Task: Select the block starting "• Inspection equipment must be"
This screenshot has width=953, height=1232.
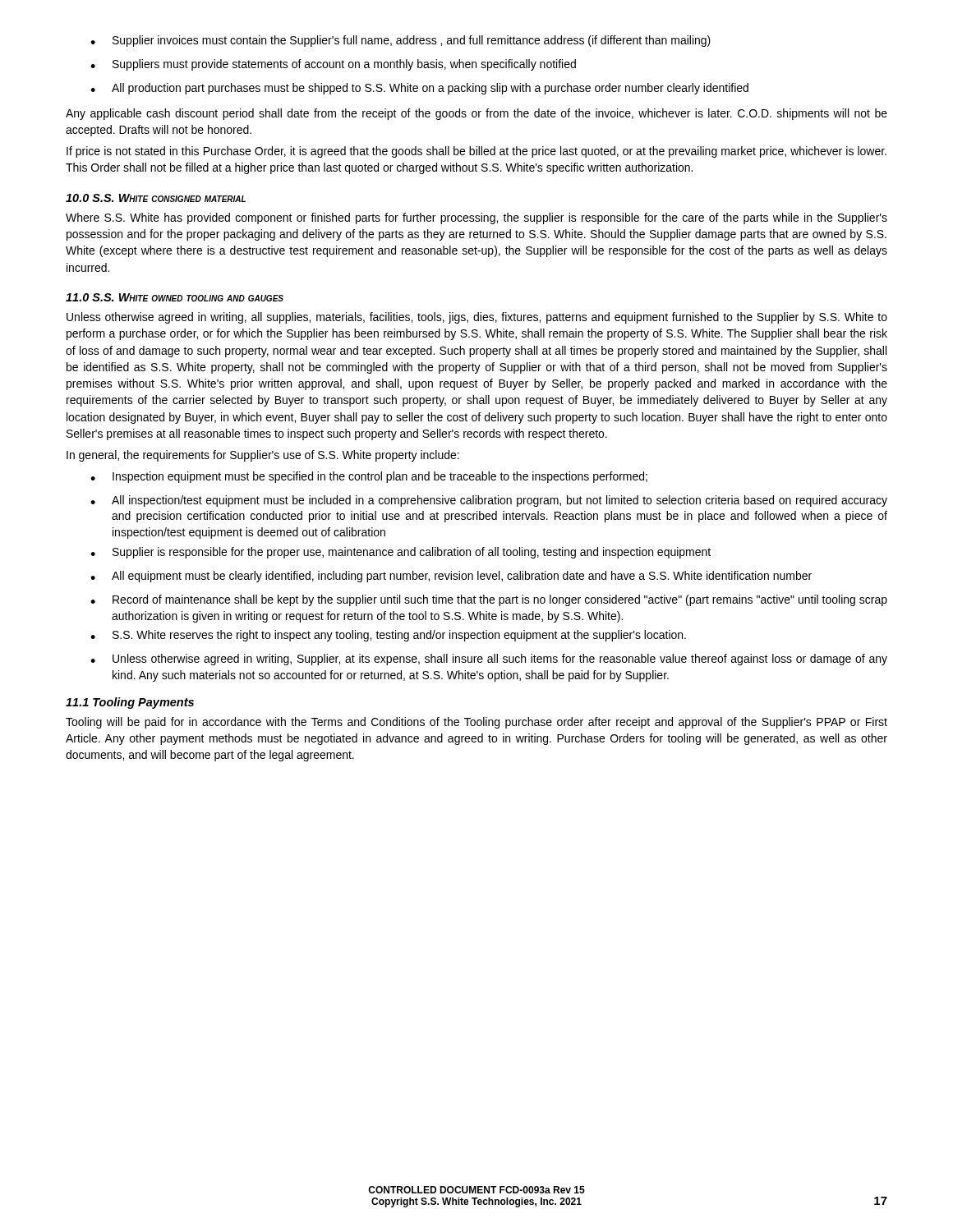Action: (x=489, y=479)
